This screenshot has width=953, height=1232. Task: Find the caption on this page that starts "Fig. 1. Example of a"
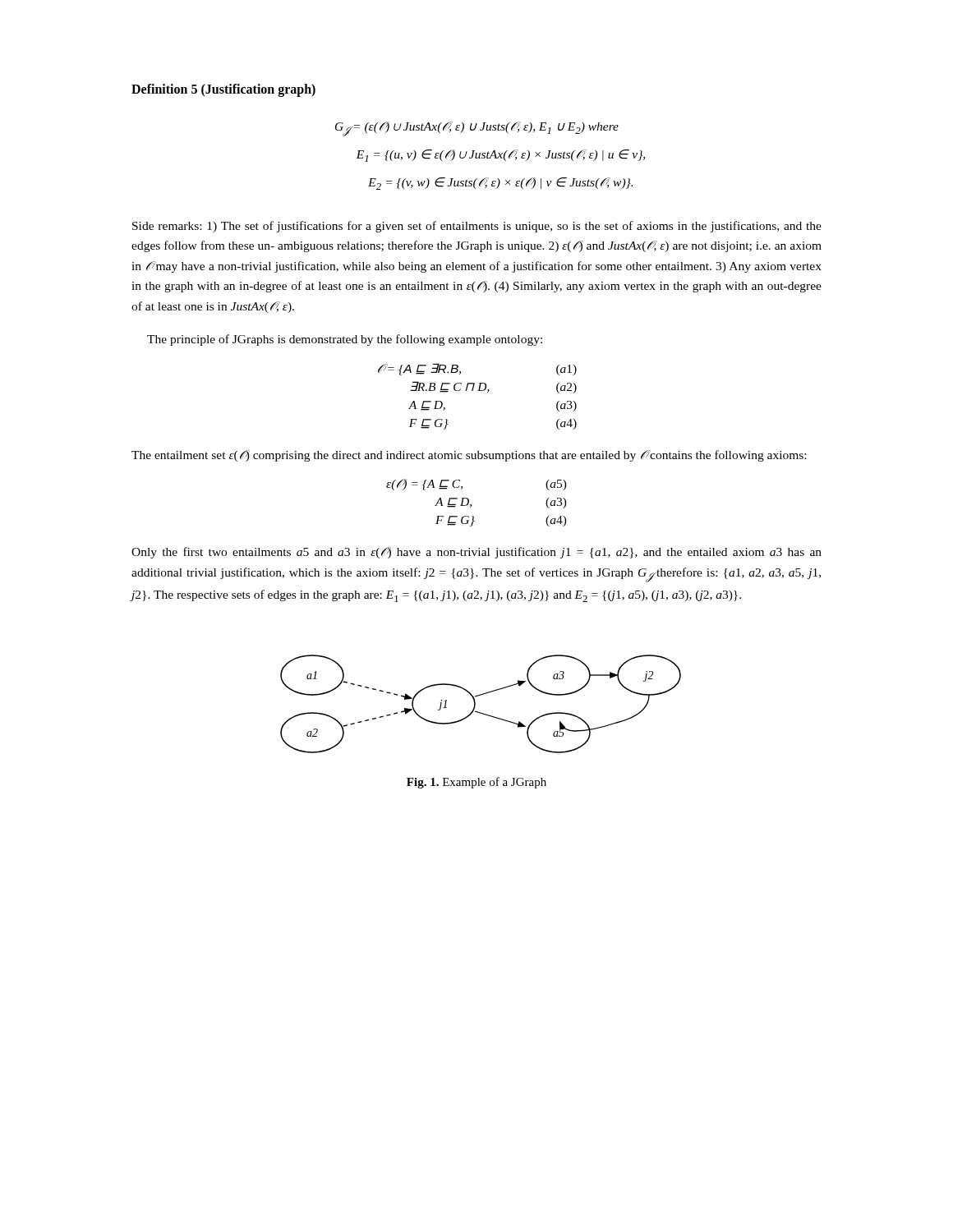[476, 782]
